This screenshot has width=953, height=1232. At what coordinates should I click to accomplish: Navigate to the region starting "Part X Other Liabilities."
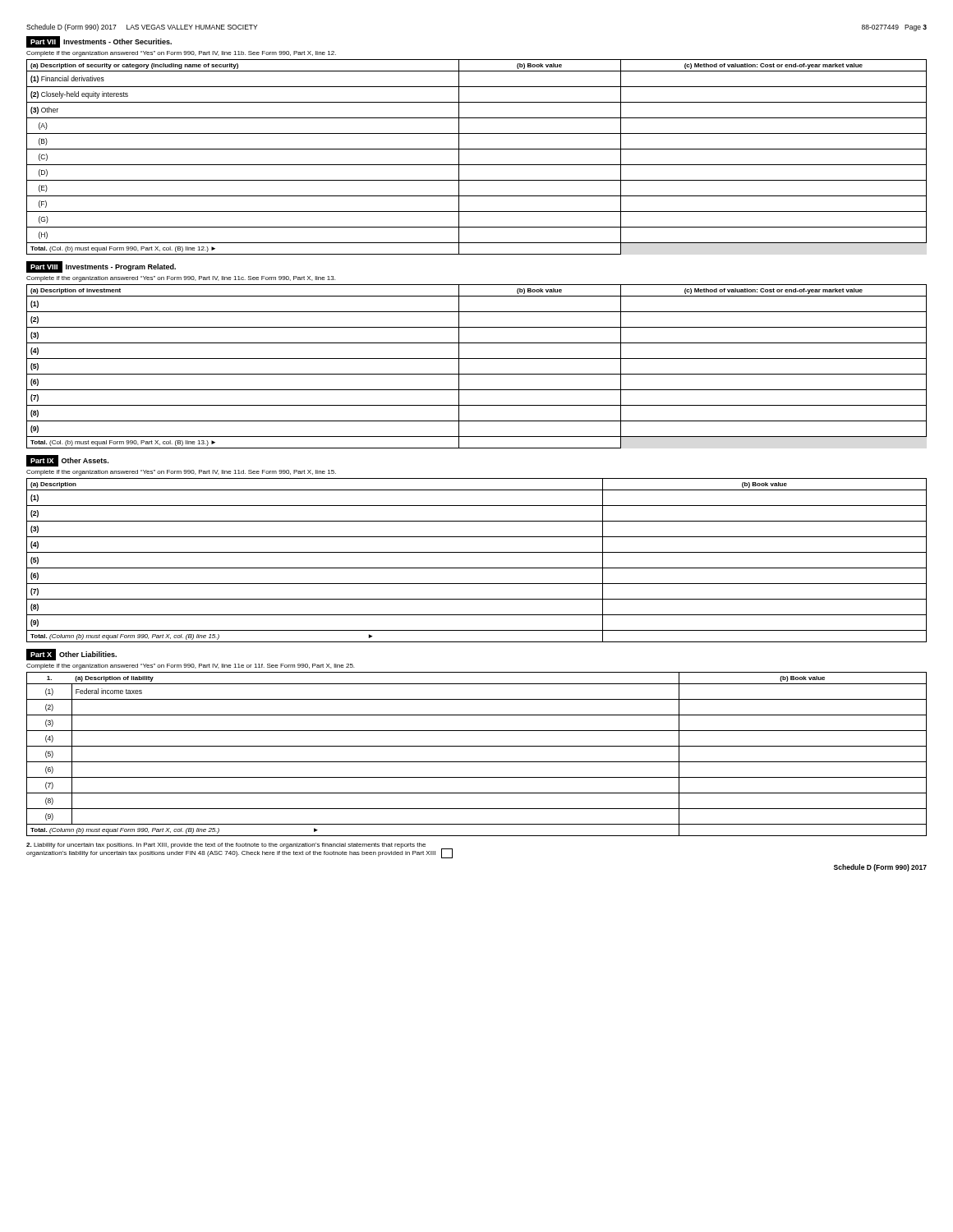pos(72,655)
